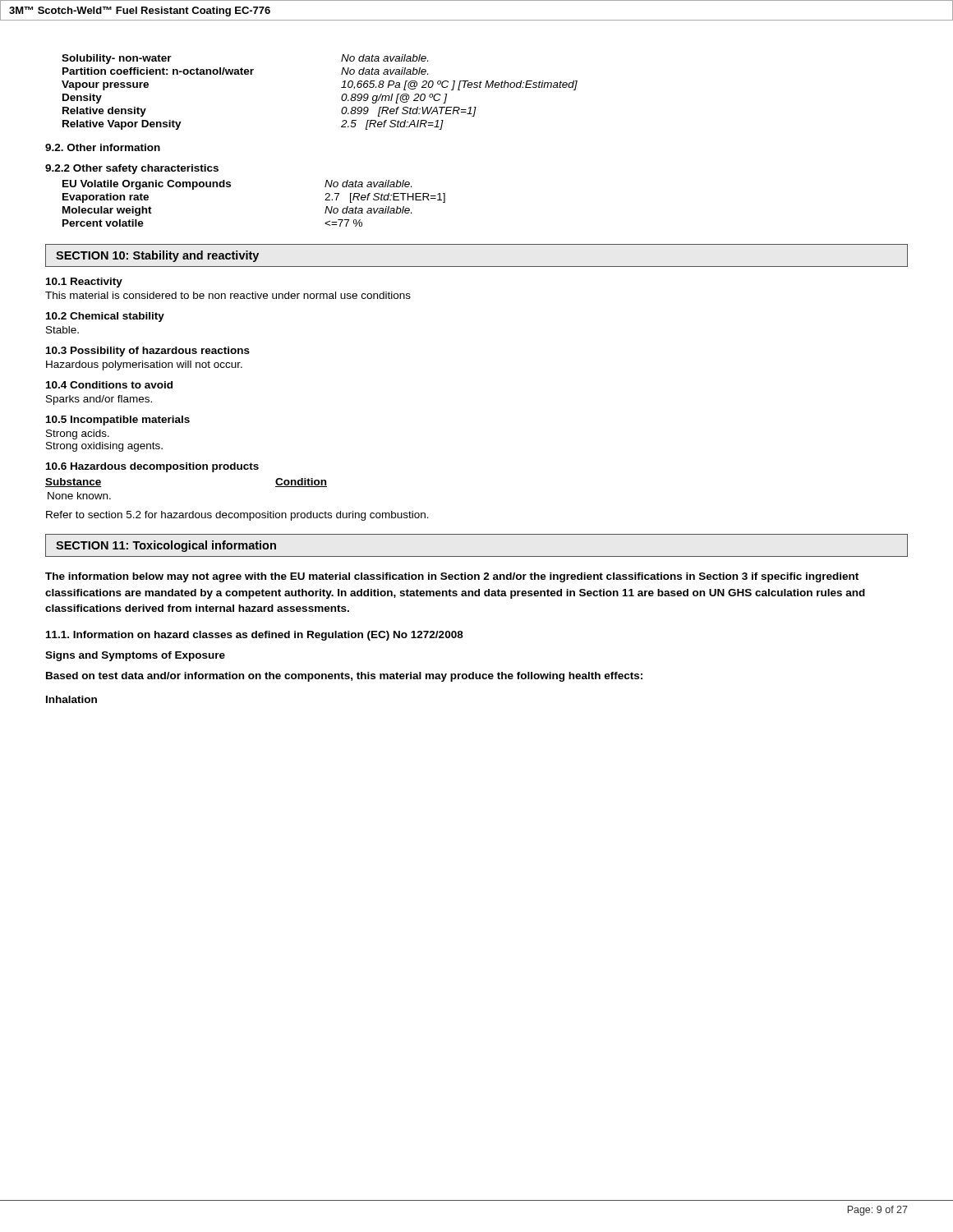Navigate to the passage starting "10.6 Hazardous decomposition products"
Image resolution: width=953 pixels, height=1232 pixels.
pyautogui.click(x=152, y=466)
